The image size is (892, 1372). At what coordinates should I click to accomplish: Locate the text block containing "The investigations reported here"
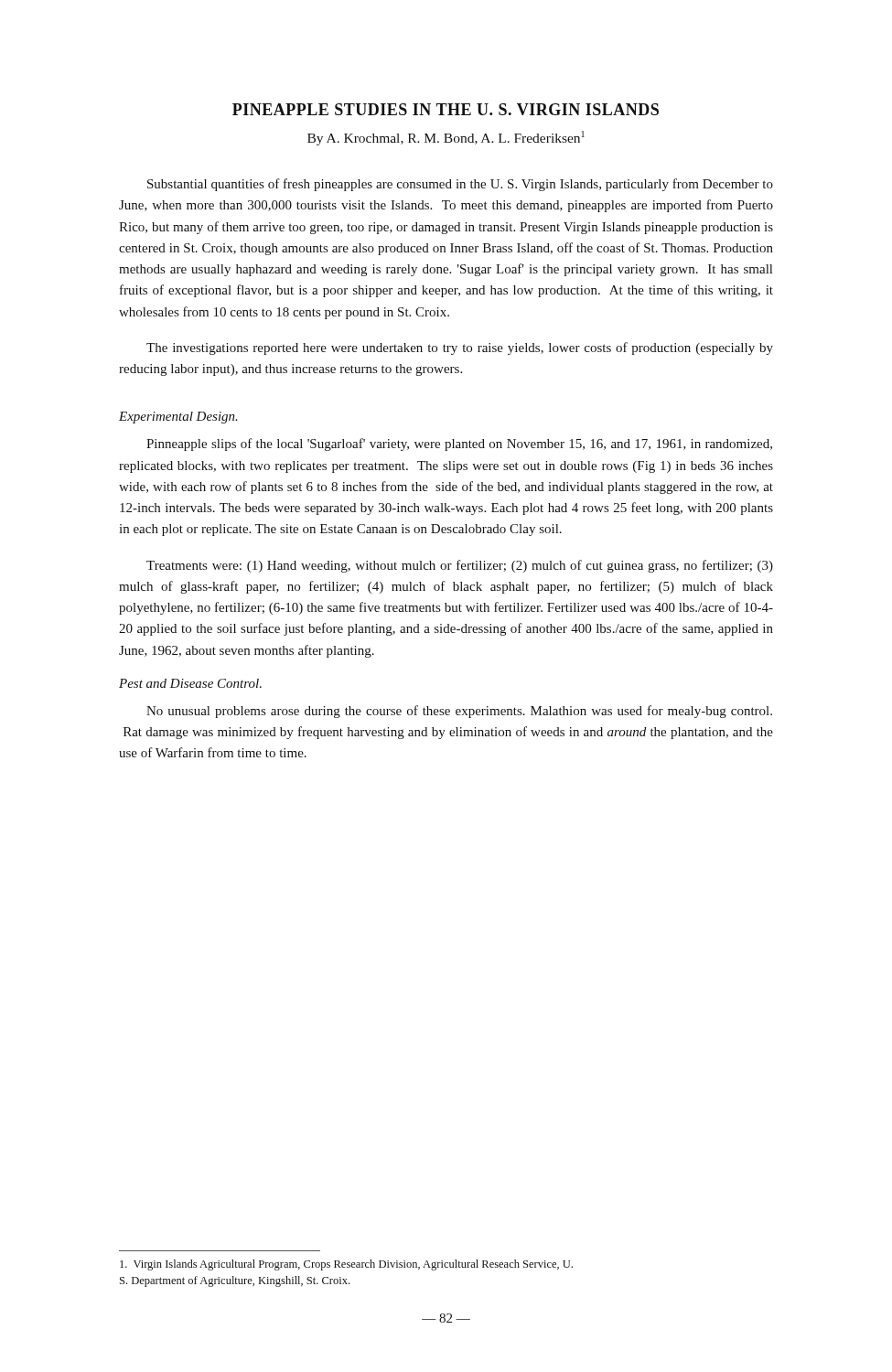point(446,358)
